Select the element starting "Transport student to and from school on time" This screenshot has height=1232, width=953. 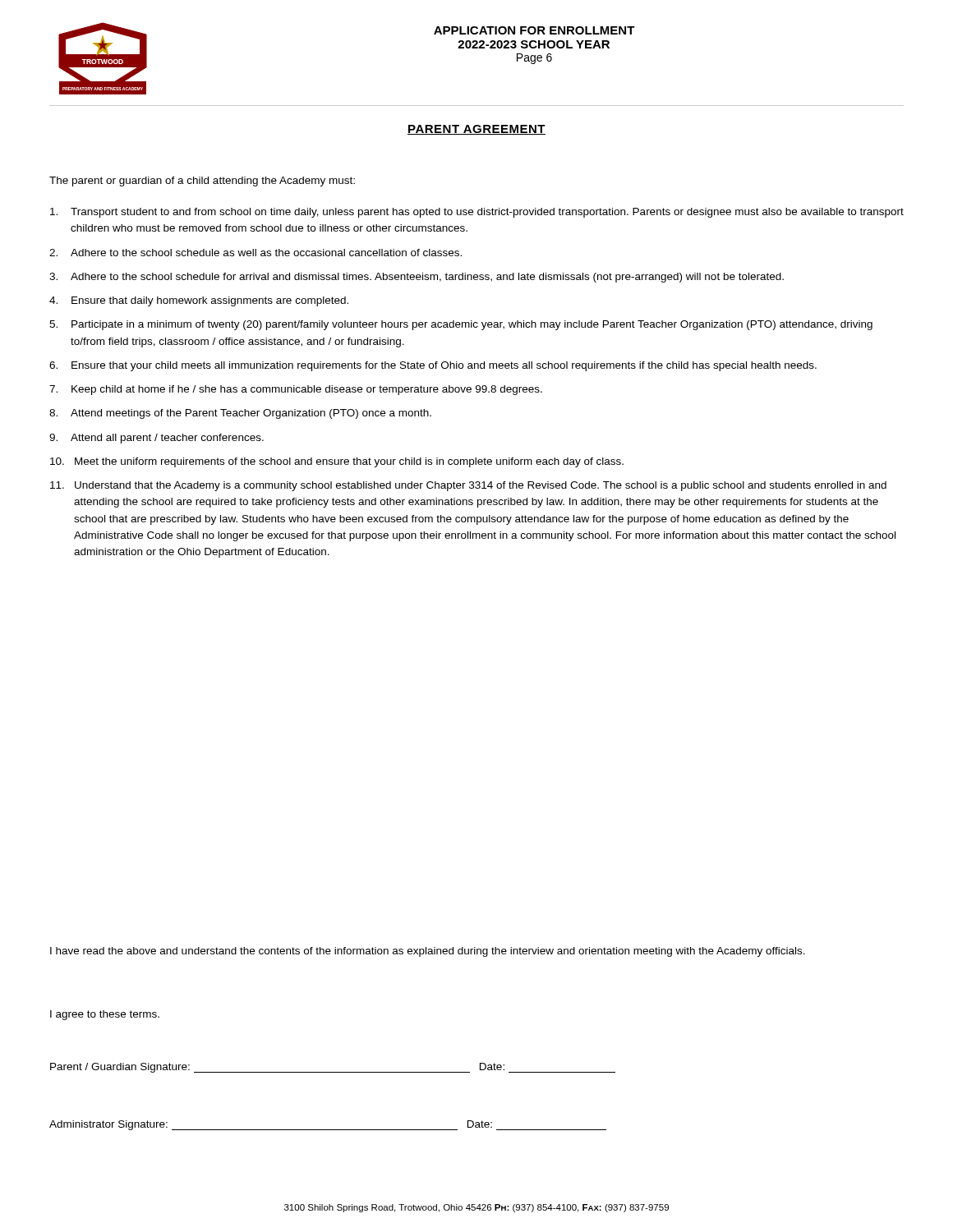point(476,220)
